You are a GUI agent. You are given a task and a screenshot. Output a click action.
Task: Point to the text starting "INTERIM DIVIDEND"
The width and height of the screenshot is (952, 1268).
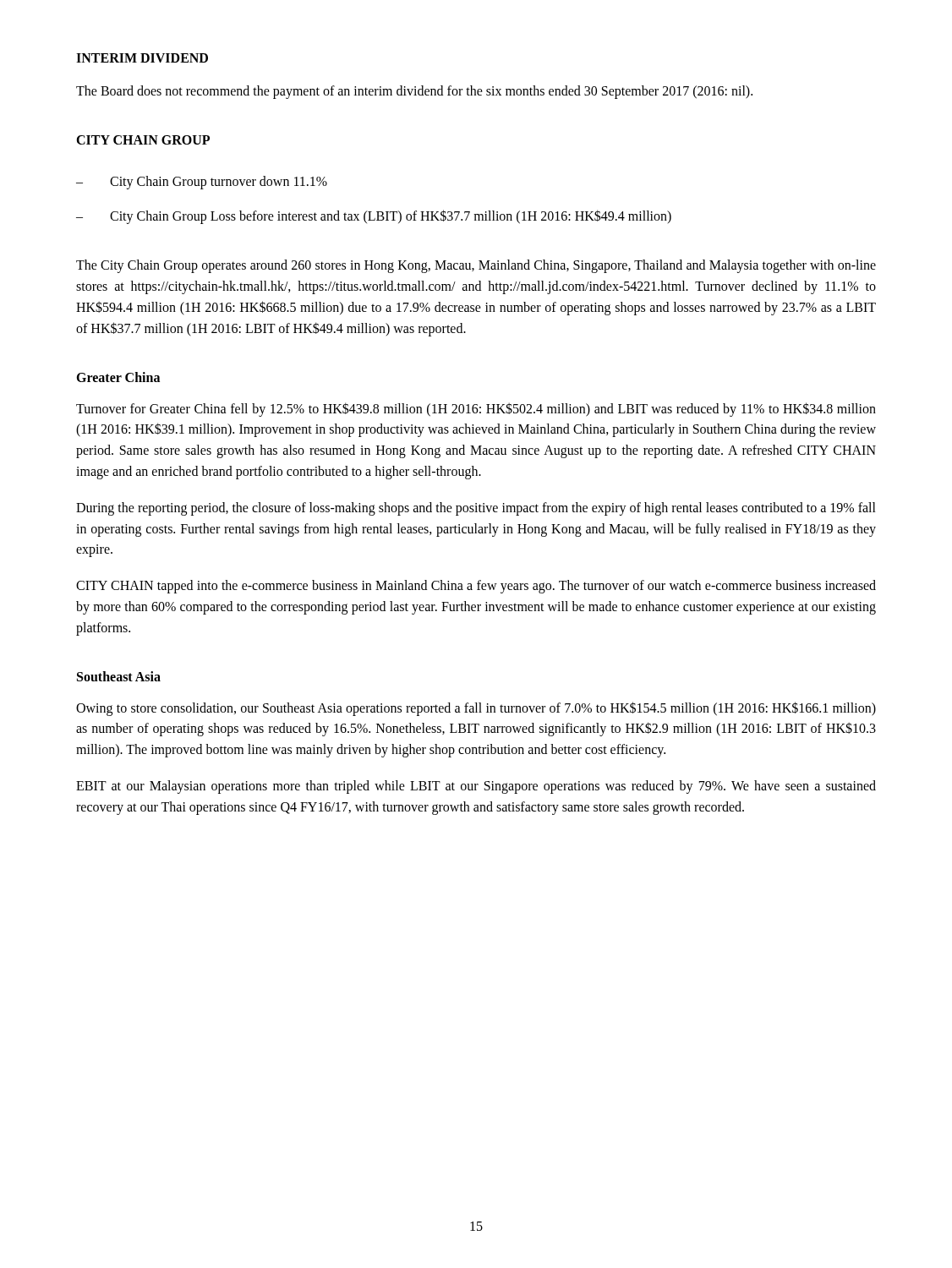coord(142,58)
